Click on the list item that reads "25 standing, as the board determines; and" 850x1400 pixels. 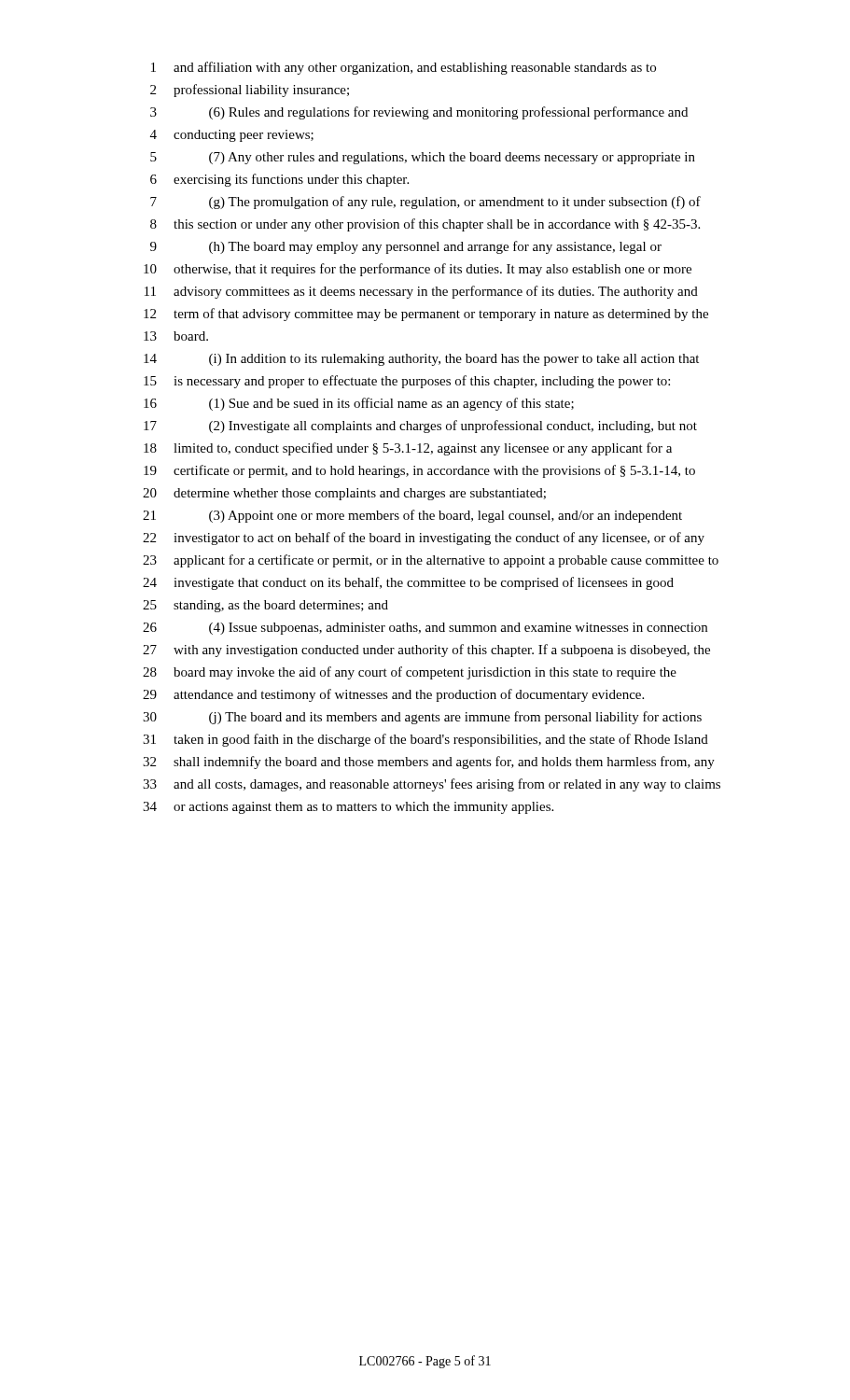coord(265,606)
